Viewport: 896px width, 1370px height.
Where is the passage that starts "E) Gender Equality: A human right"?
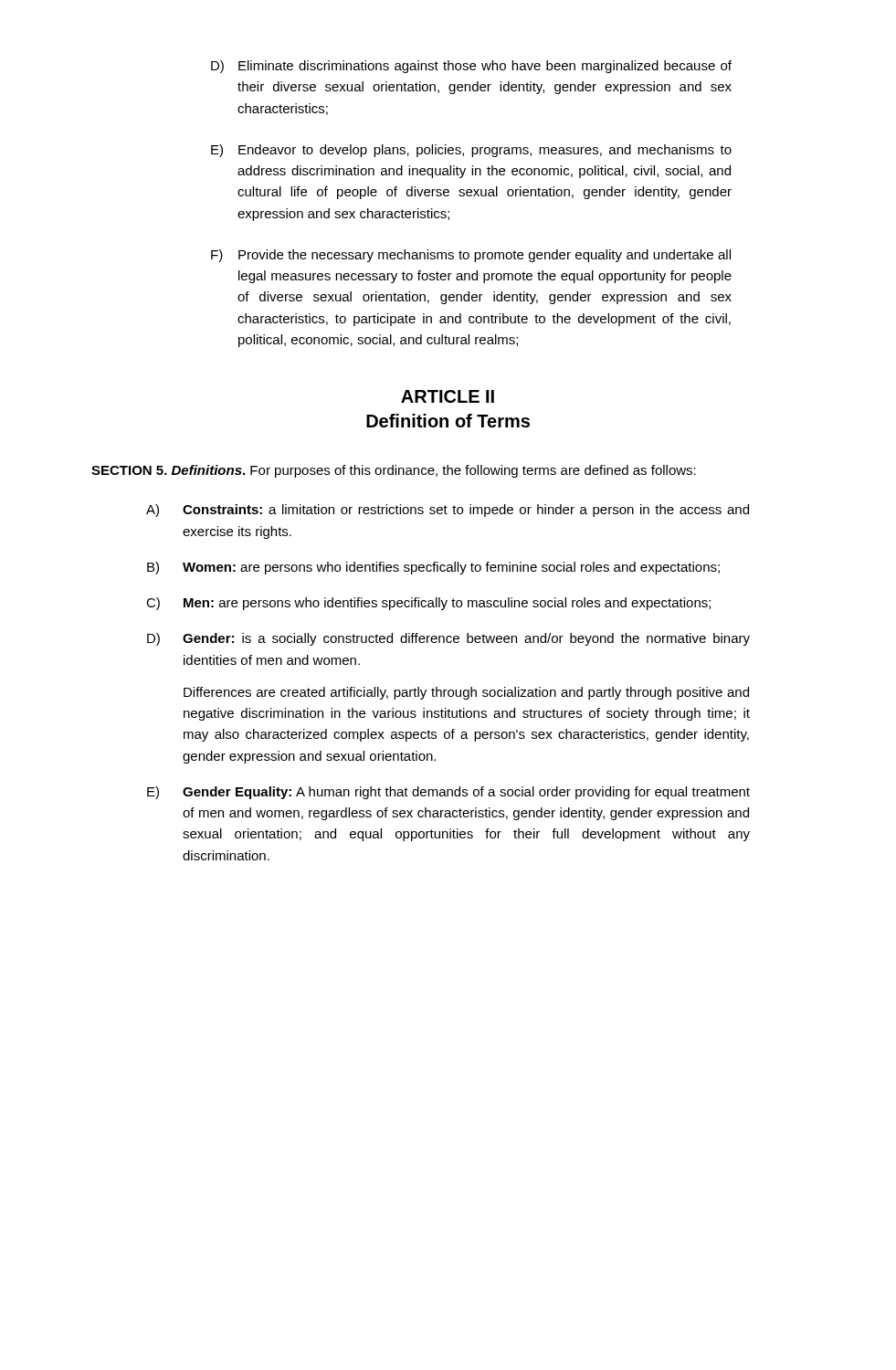[448, 823]
